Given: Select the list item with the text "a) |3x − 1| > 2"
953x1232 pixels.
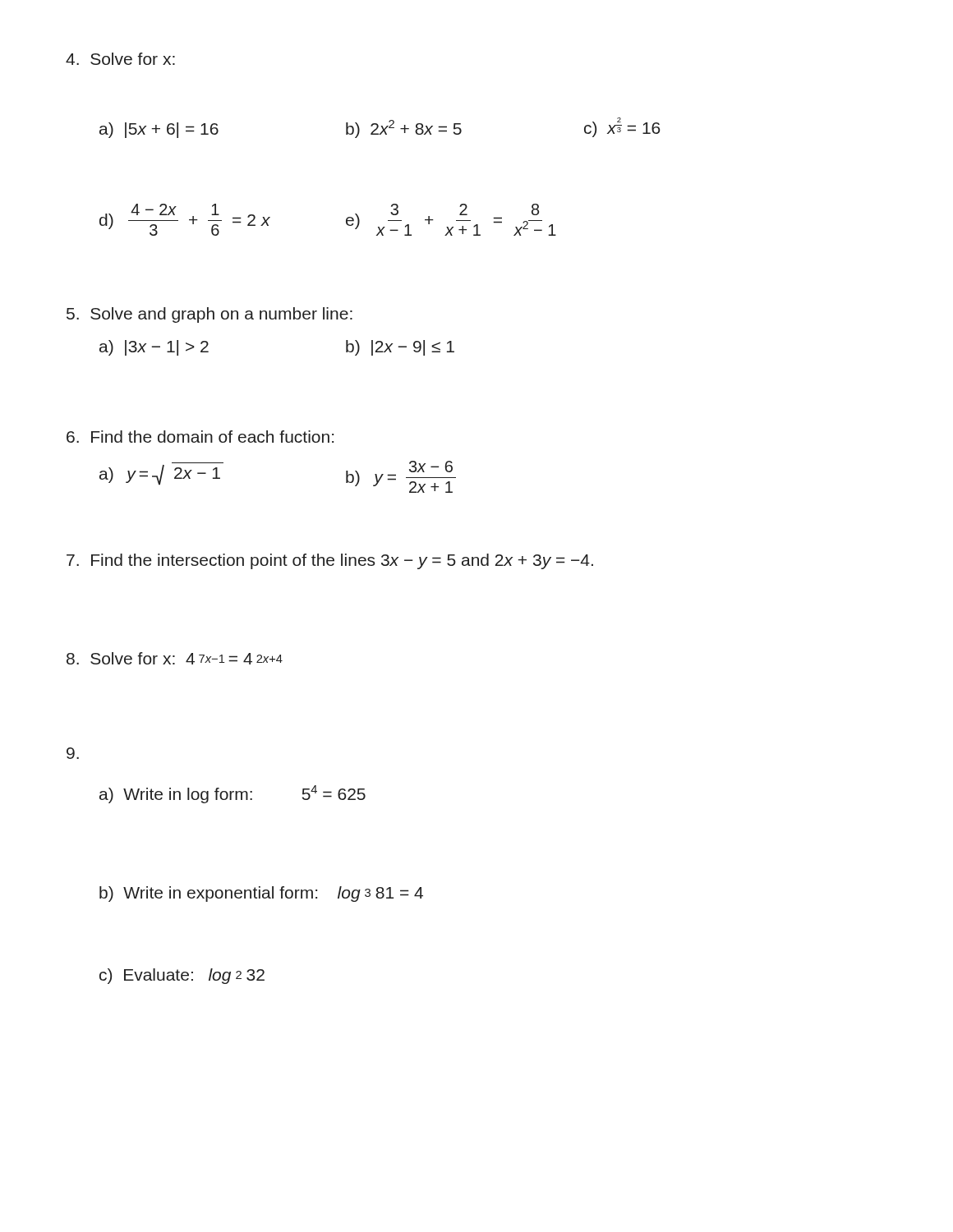Looking at the screenshot, I should tap(154, 346).
